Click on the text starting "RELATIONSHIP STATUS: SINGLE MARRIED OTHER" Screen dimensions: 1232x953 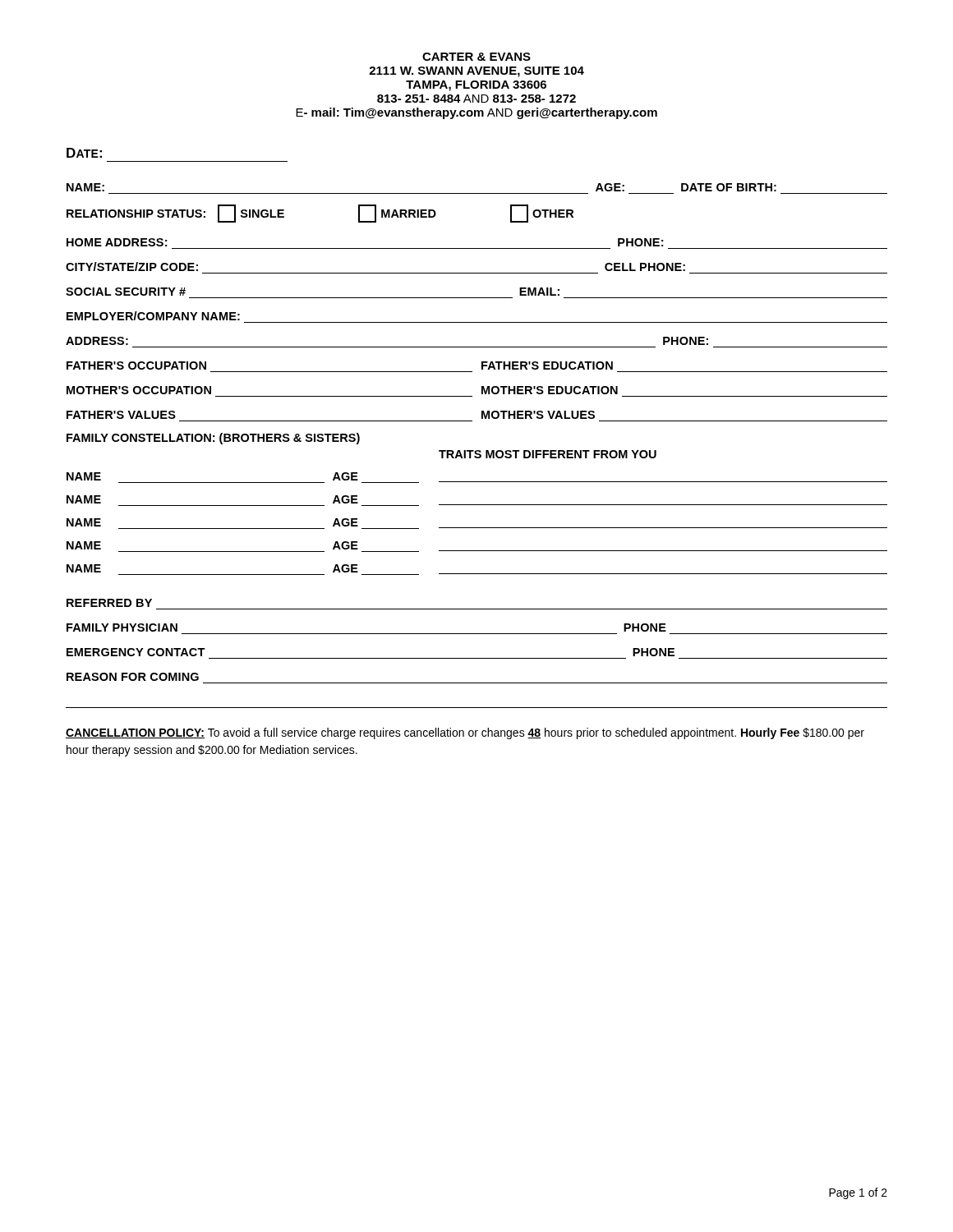175,213
